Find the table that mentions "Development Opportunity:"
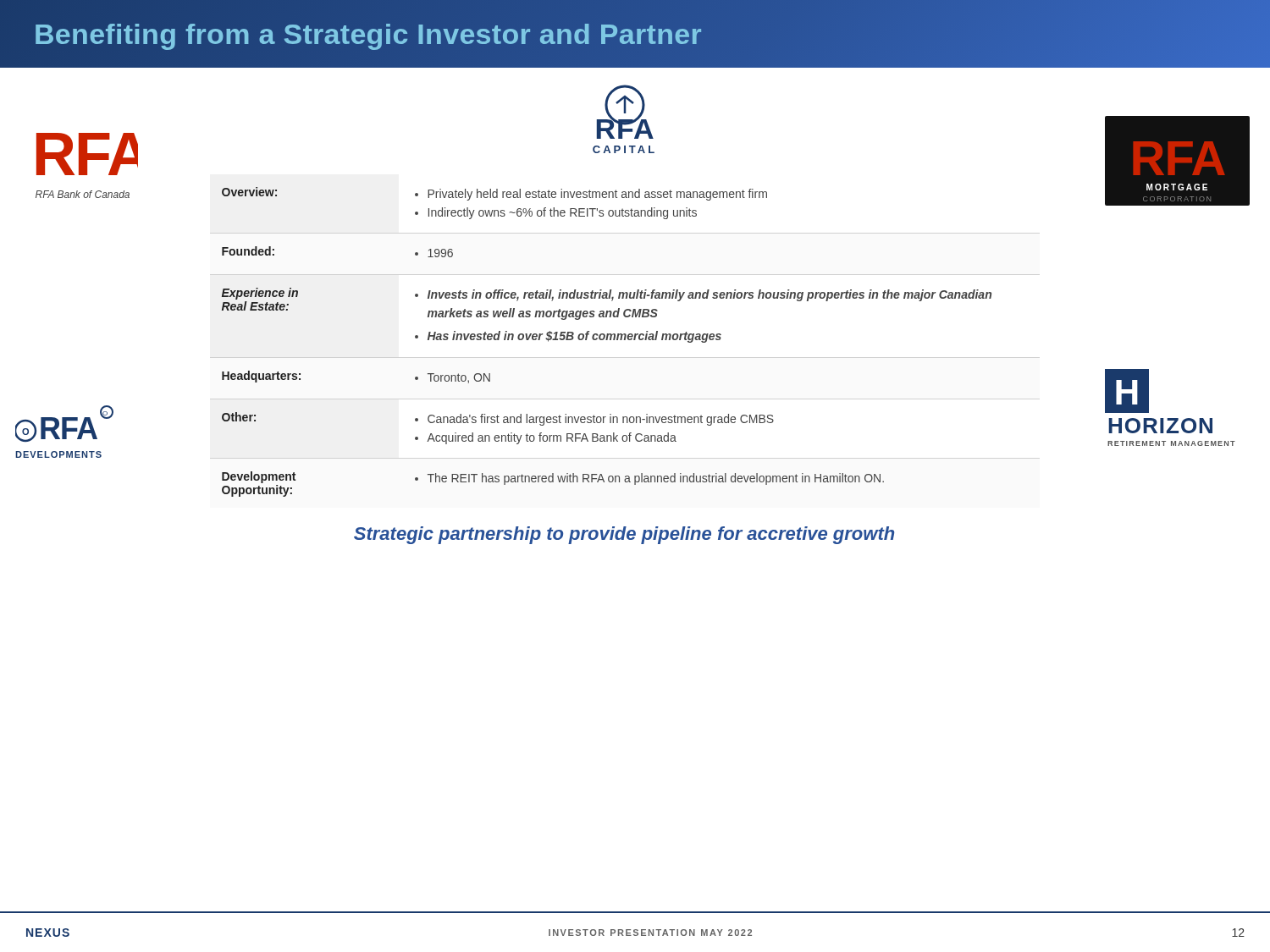The width and height of the screenshot is (1270, 952). [x=624, y=341]
